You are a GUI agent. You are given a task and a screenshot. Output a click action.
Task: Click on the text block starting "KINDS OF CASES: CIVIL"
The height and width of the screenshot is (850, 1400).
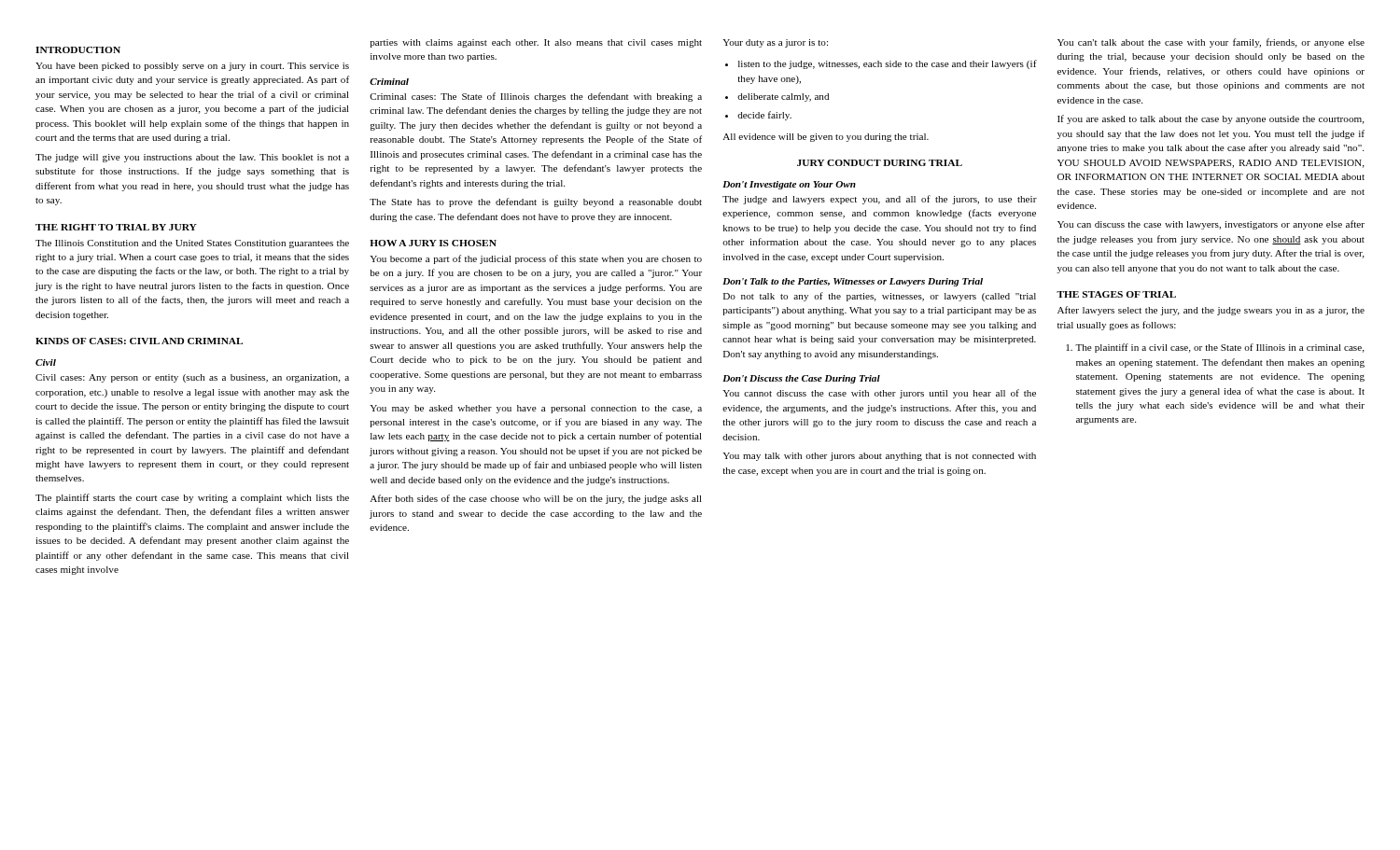tap(139, 341)
